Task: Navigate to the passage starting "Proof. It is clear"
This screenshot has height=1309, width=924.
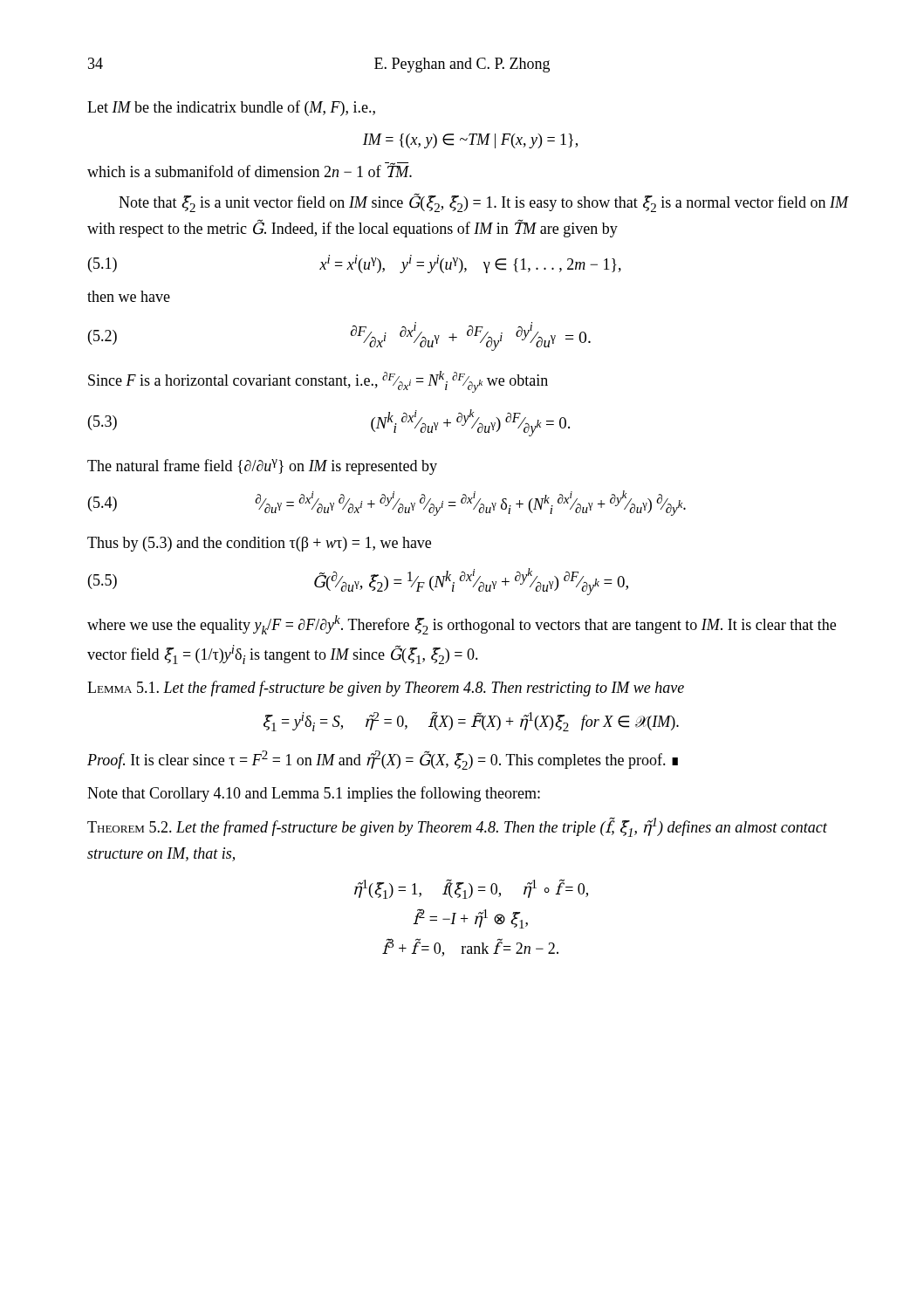Action: pyautogui.click(x=383, y=760)
